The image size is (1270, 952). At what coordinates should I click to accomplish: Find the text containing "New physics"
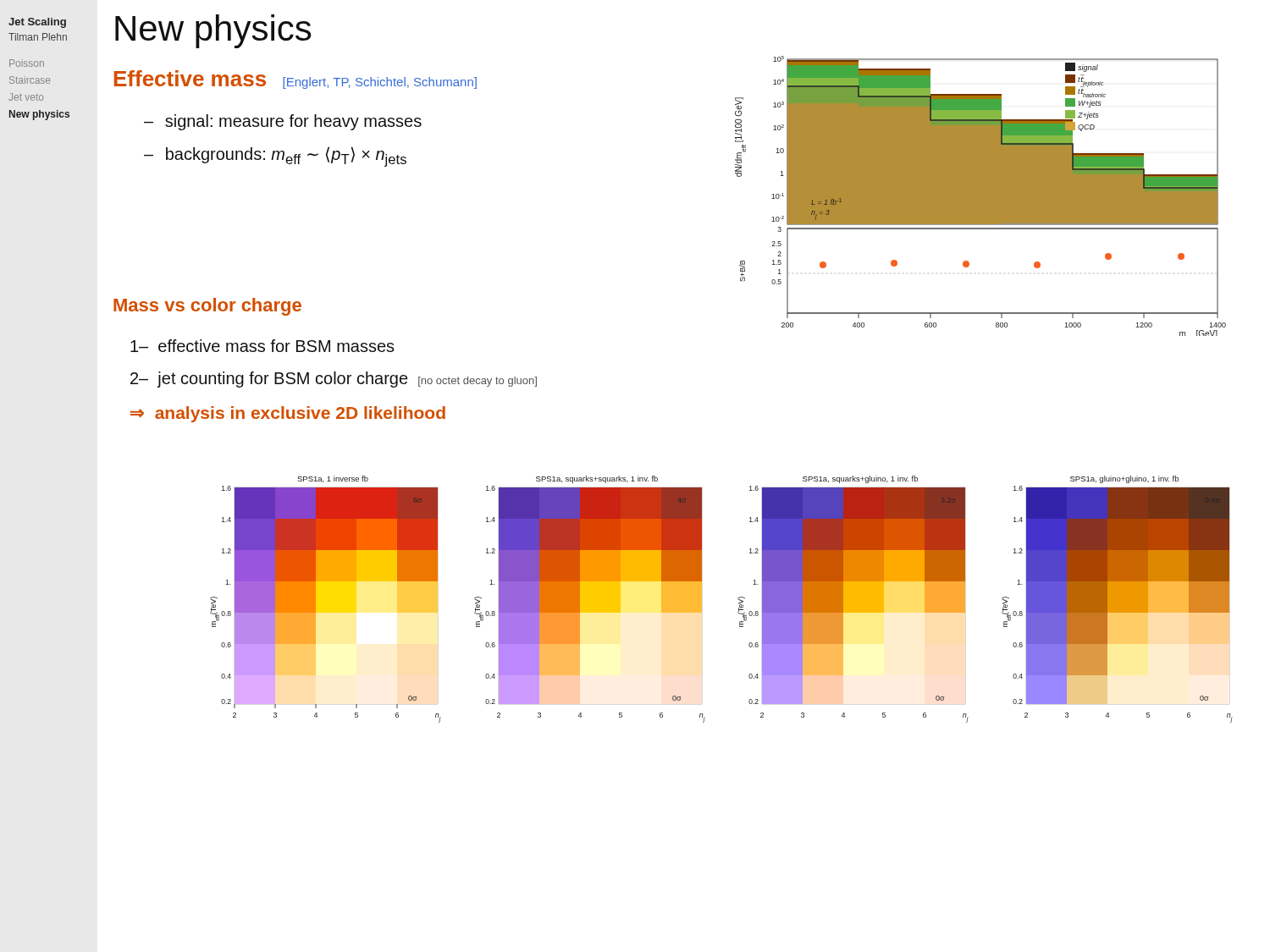39,114
